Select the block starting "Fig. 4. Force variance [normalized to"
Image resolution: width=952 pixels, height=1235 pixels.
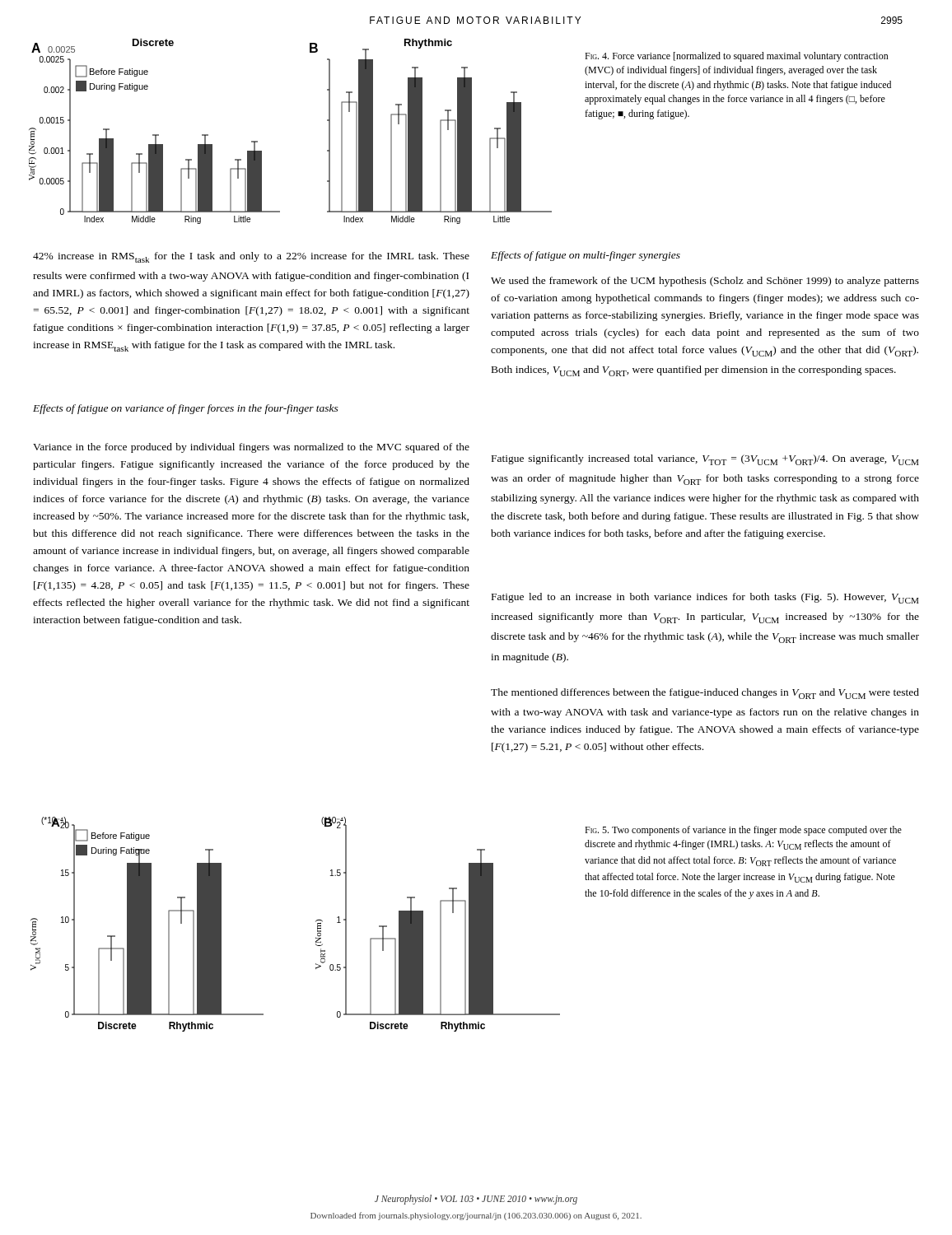pos(738,85)
